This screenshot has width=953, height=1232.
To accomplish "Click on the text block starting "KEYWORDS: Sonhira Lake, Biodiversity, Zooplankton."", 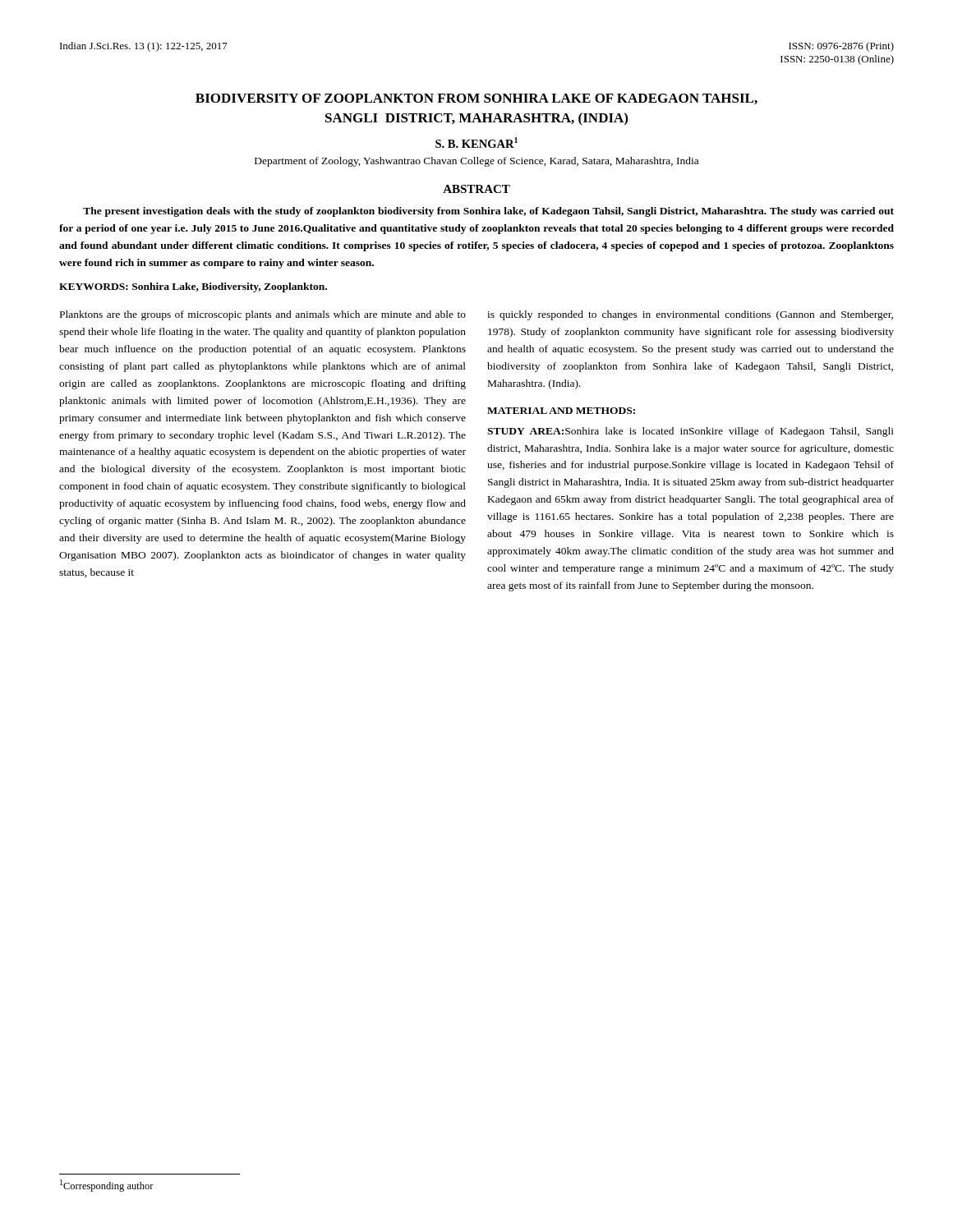I will coord(193,286).
